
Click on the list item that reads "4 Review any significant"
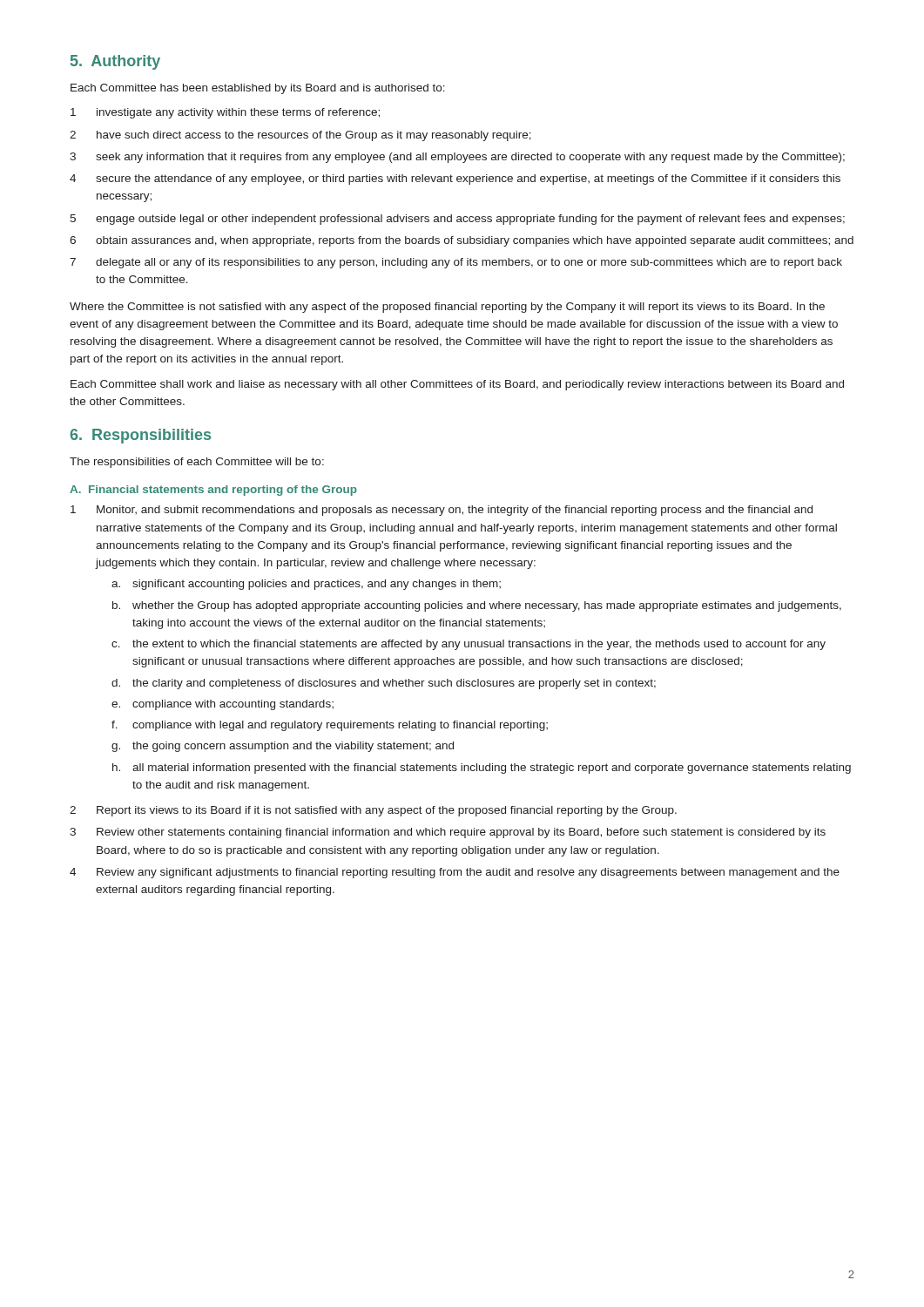462,881
